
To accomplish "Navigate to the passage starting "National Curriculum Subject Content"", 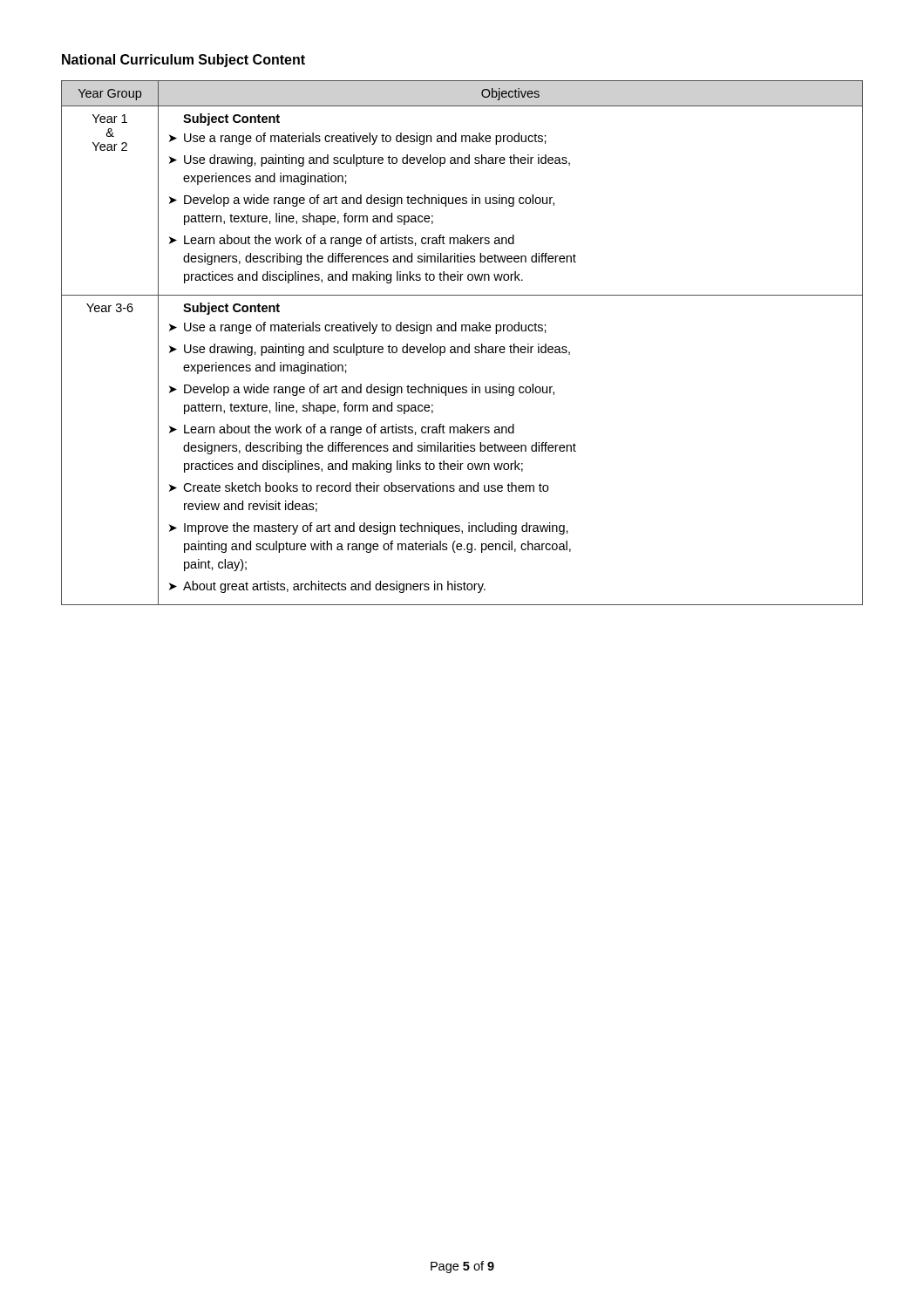I will pyautogui.click(x=183, y=60).
